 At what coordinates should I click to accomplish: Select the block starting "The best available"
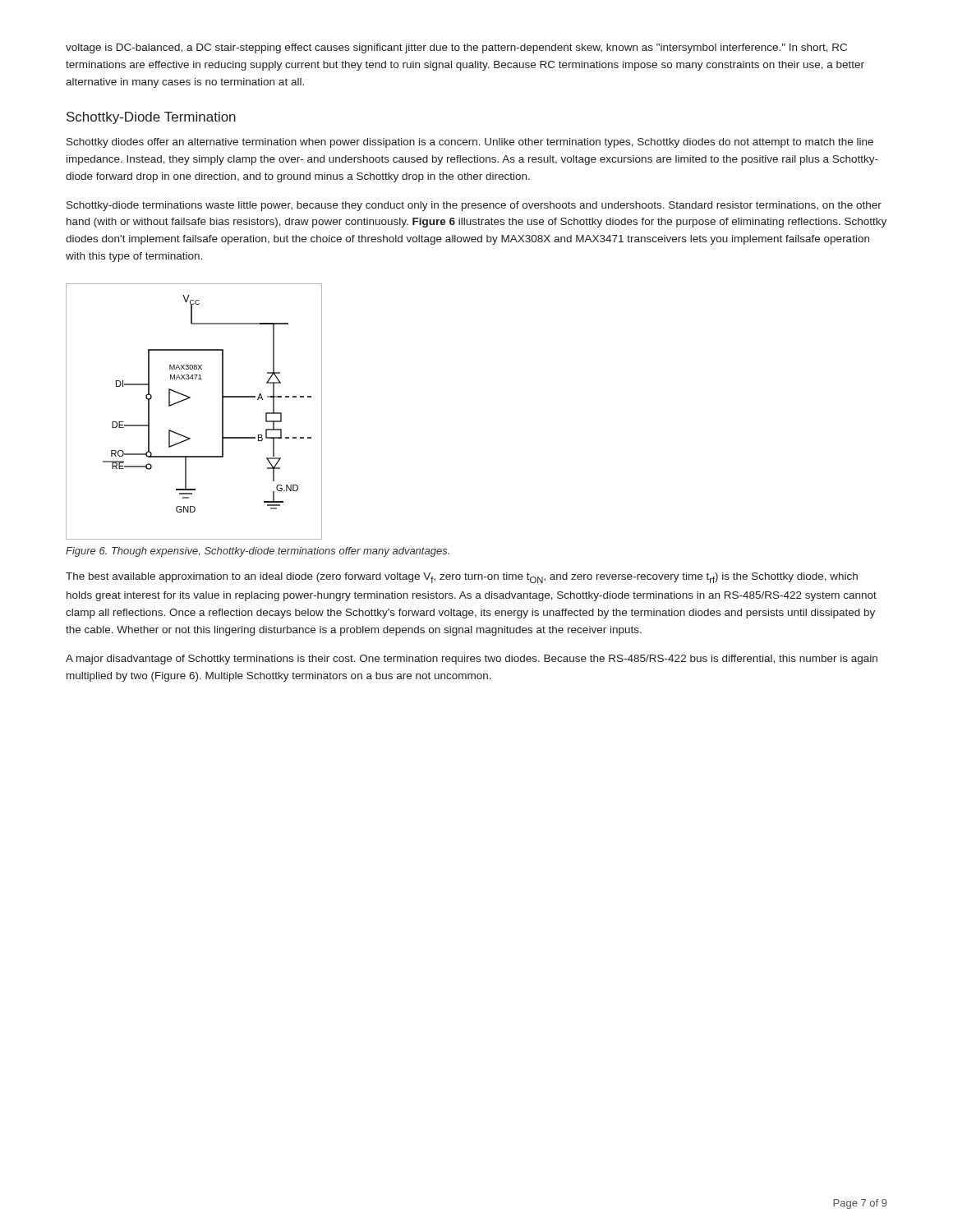tap(471, 603)
